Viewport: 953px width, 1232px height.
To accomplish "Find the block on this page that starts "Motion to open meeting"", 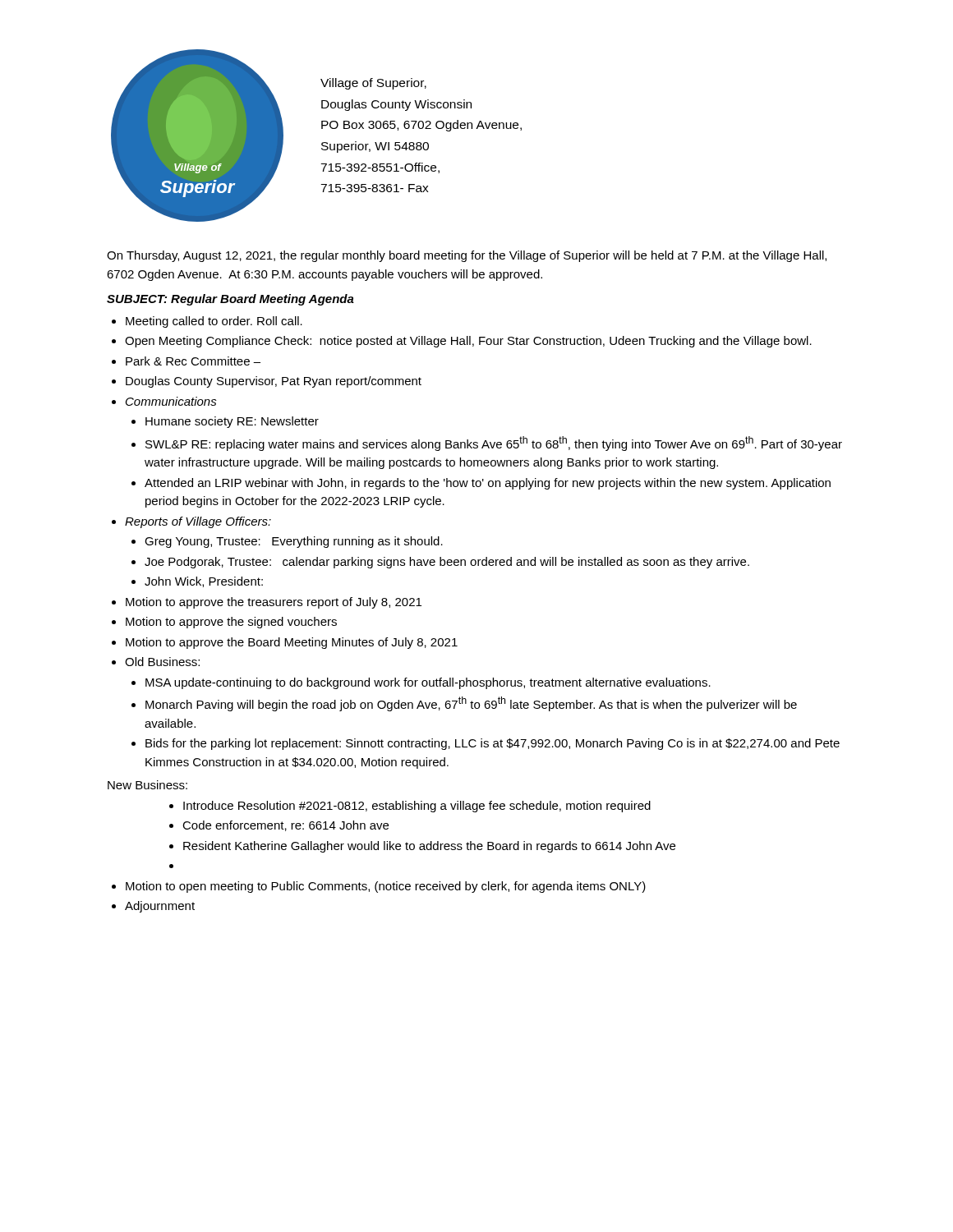I will click(385, 885).
